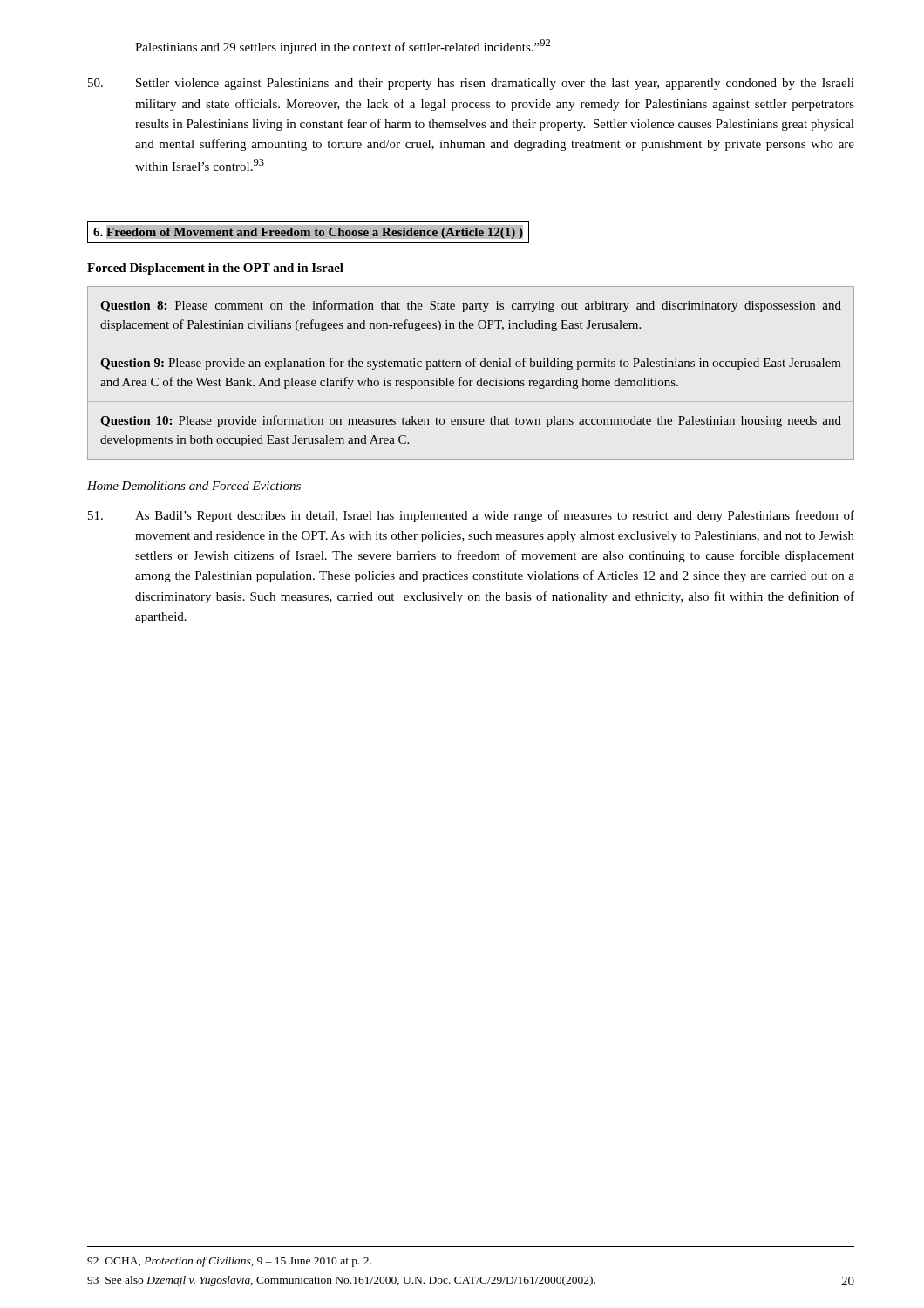Click on the section header containing "Forced Displacement in the OPT and in Israel"
The height and width of the screenshot is (1308, 924).
point(215,267)
